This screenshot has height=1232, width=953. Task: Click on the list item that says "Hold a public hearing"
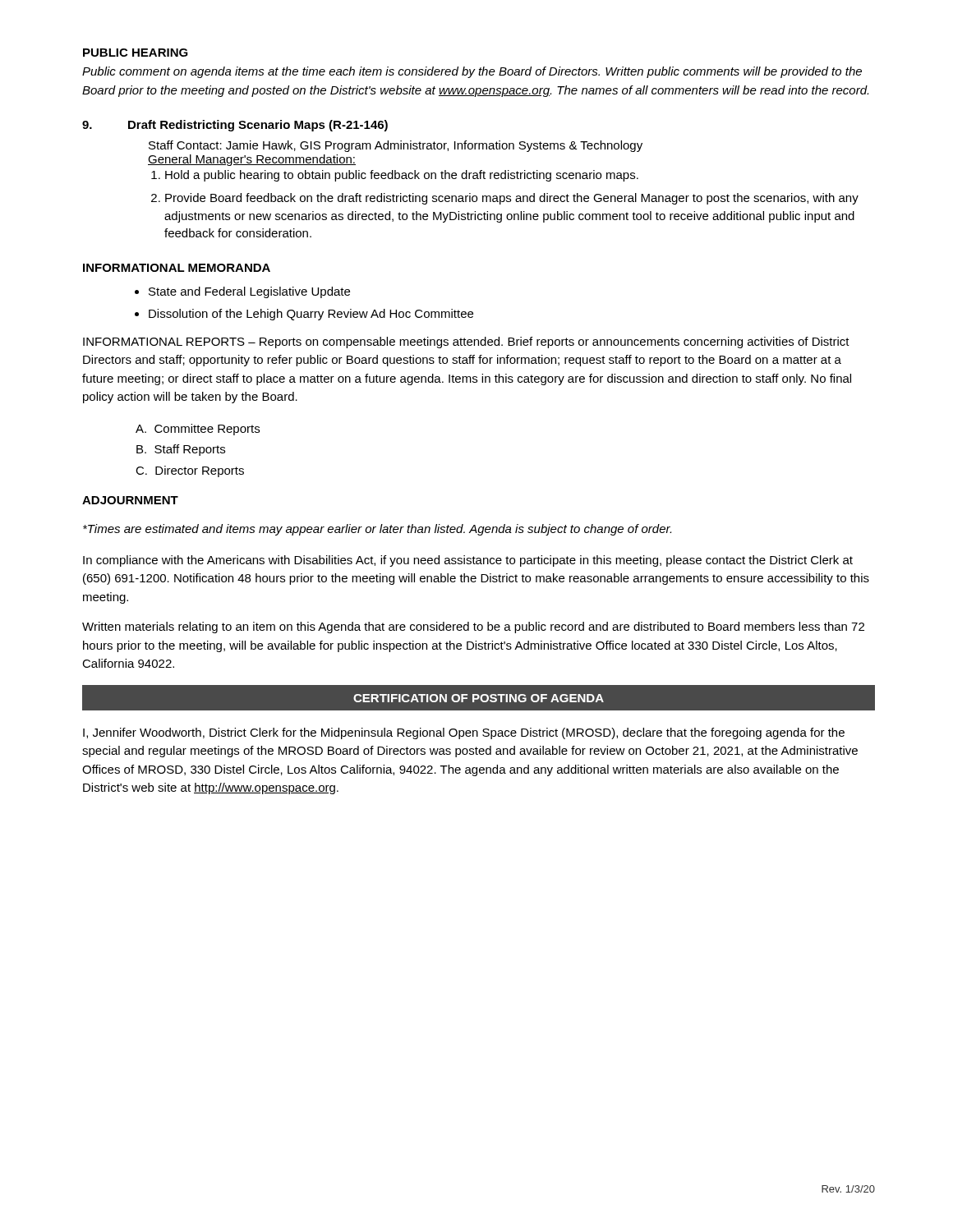tap(402, 175)
